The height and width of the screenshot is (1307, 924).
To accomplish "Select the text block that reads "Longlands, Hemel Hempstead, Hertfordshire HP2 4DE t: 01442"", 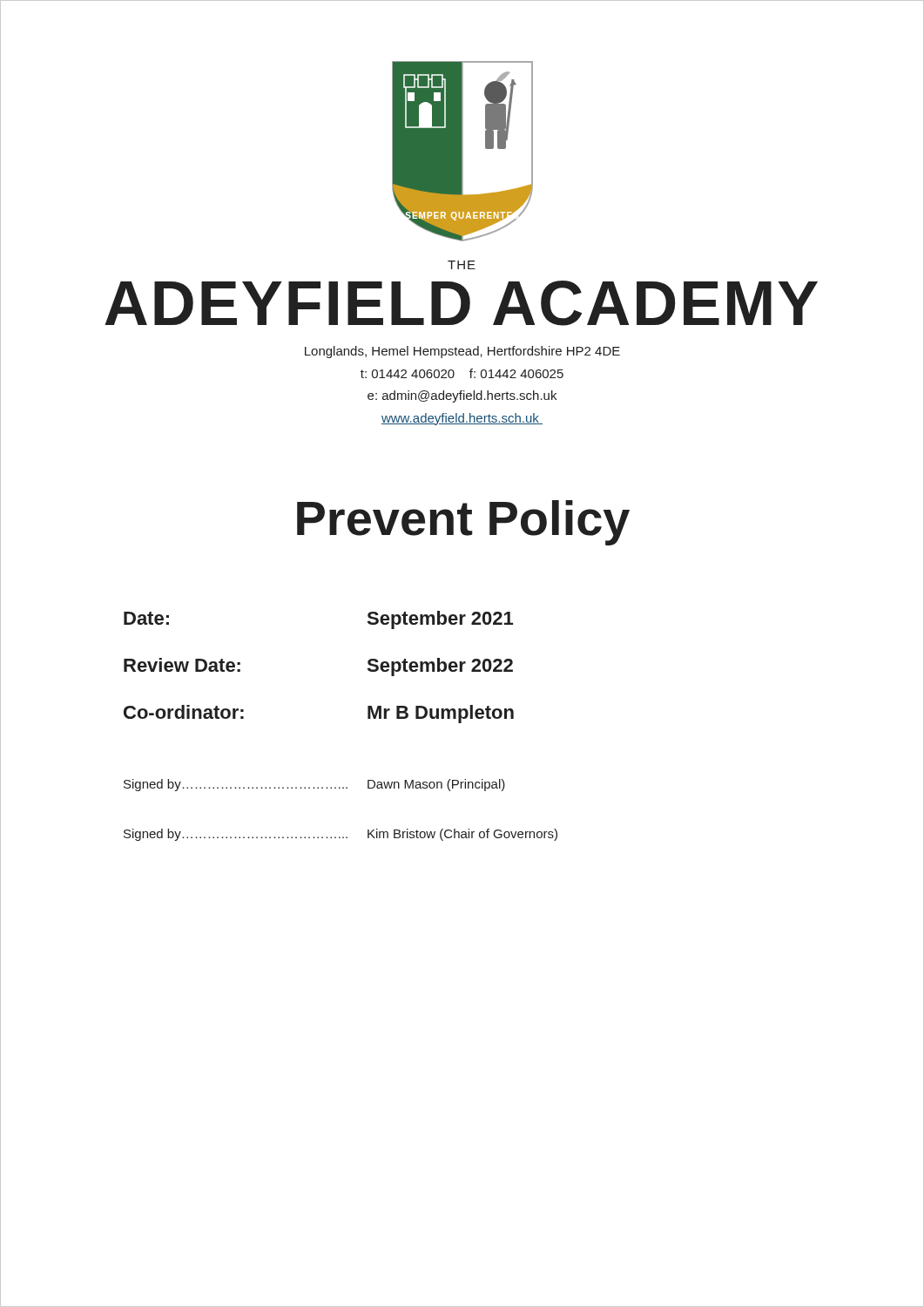I will (x=462, y=384).
